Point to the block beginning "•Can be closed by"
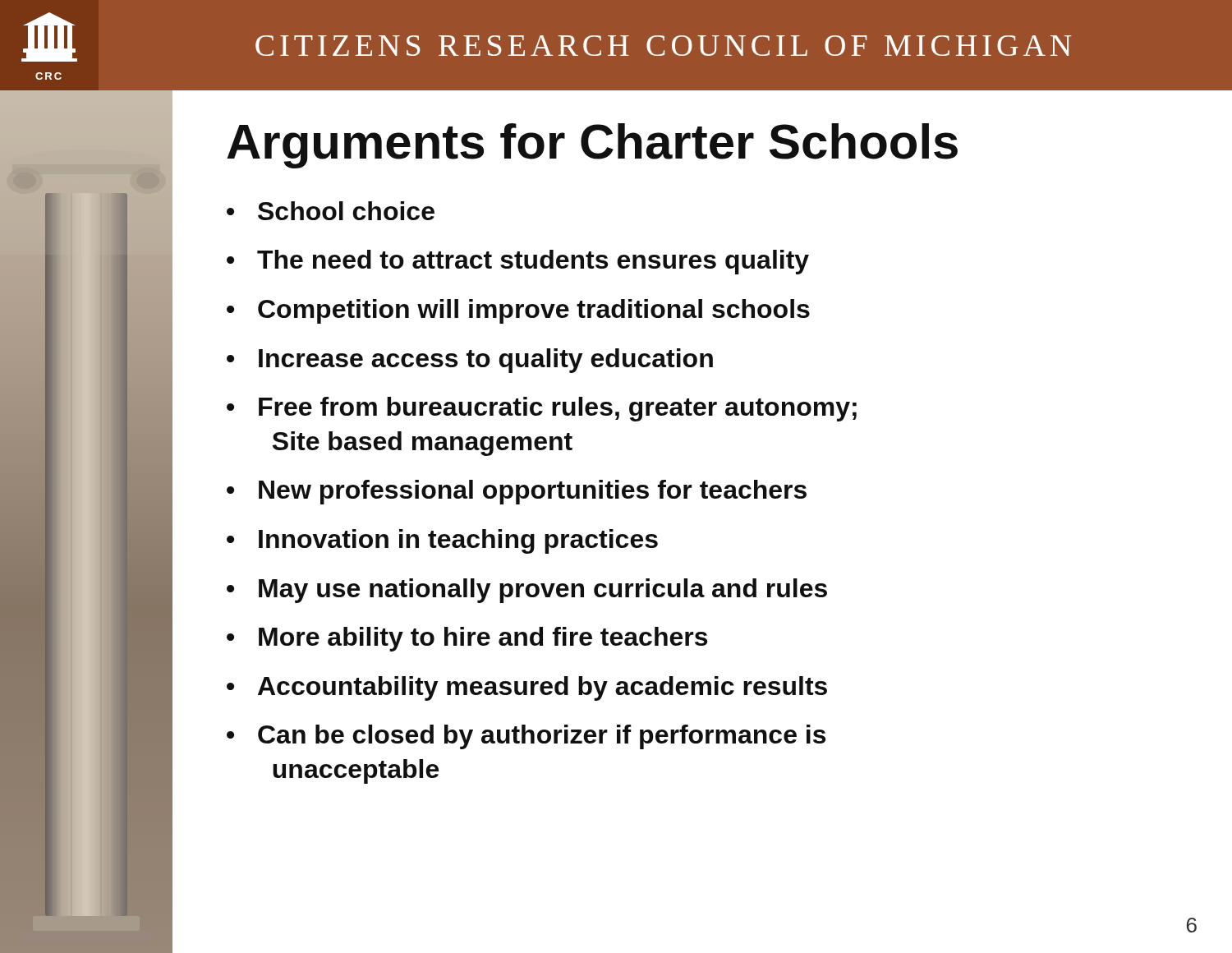 526,751
